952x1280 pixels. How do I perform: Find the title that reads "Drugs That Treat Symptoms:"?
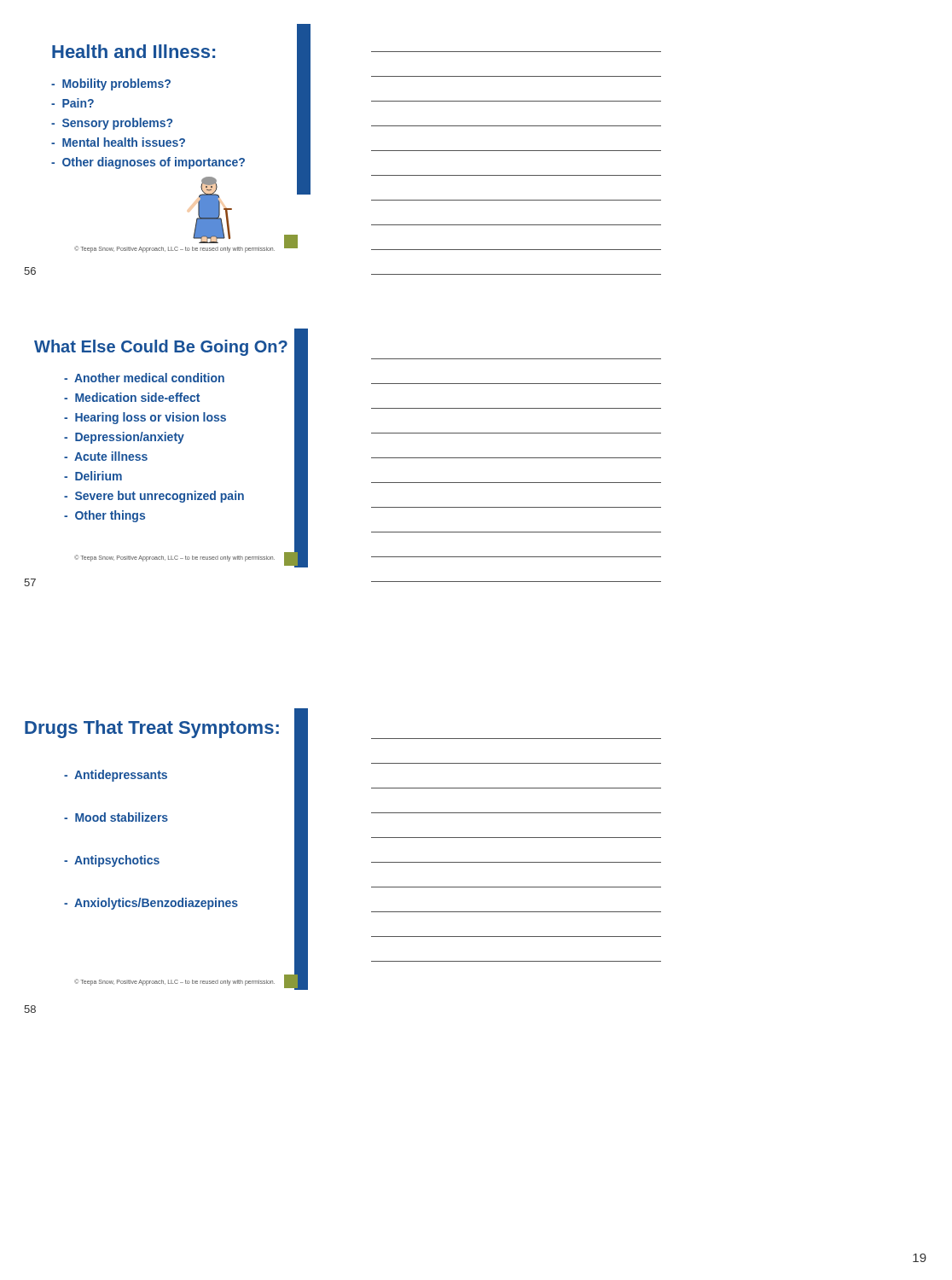pyautogui.click(x=152, y=727)
